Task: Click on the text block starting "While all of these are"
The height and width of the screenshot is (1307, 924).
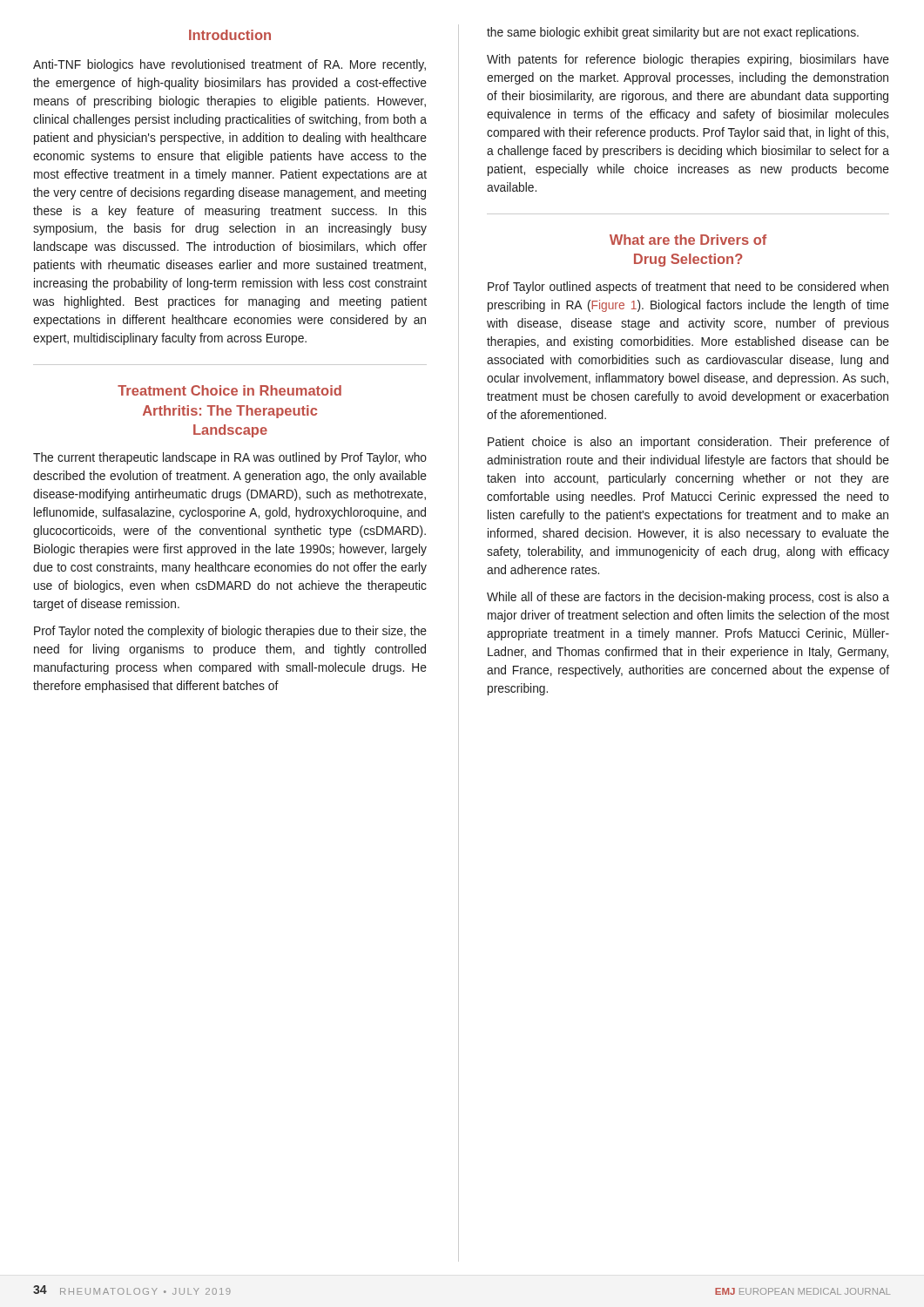Action: tap(688, 643)
